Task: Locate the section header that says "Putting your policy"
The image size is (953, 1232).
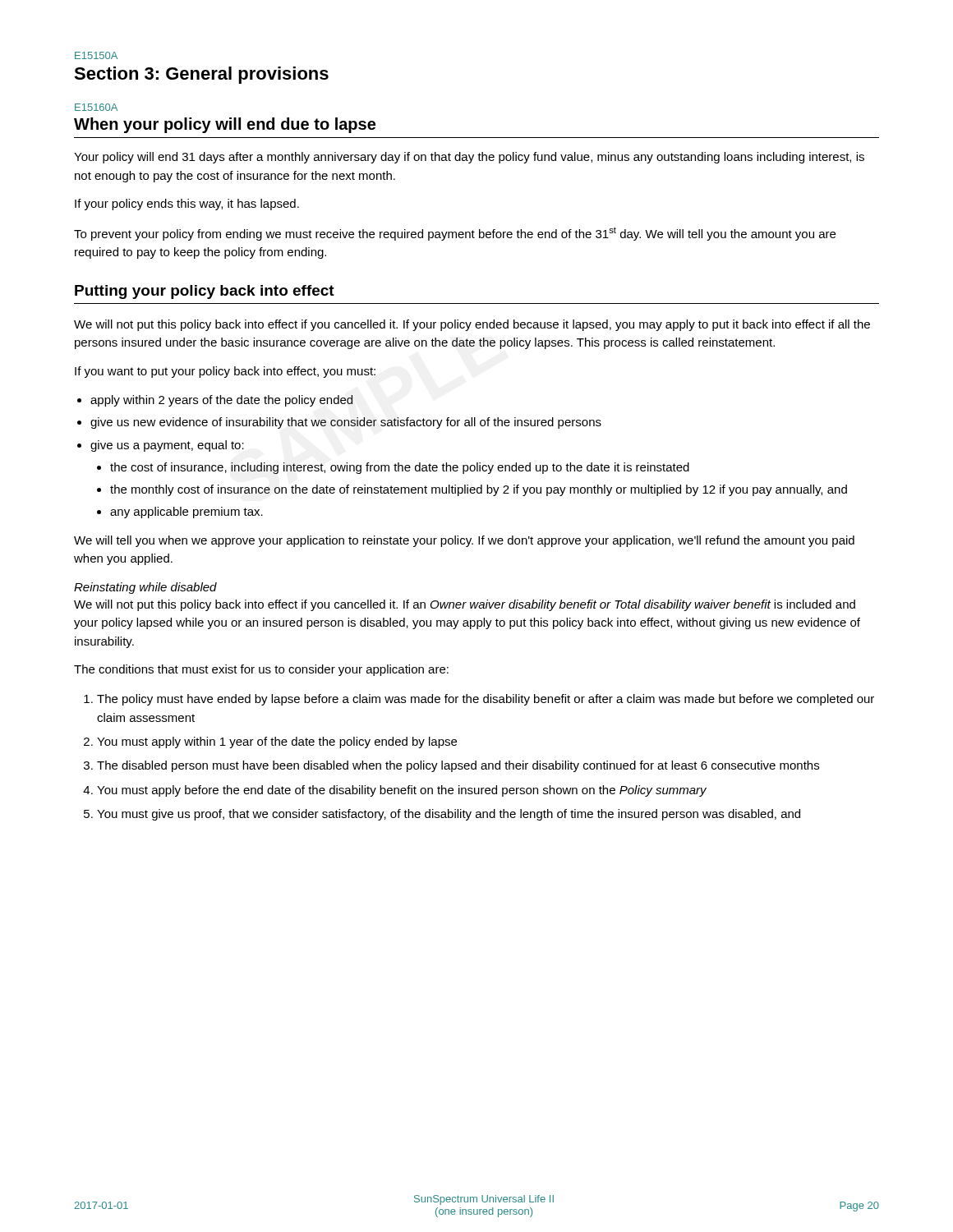Action: click(x=476, y=292)
